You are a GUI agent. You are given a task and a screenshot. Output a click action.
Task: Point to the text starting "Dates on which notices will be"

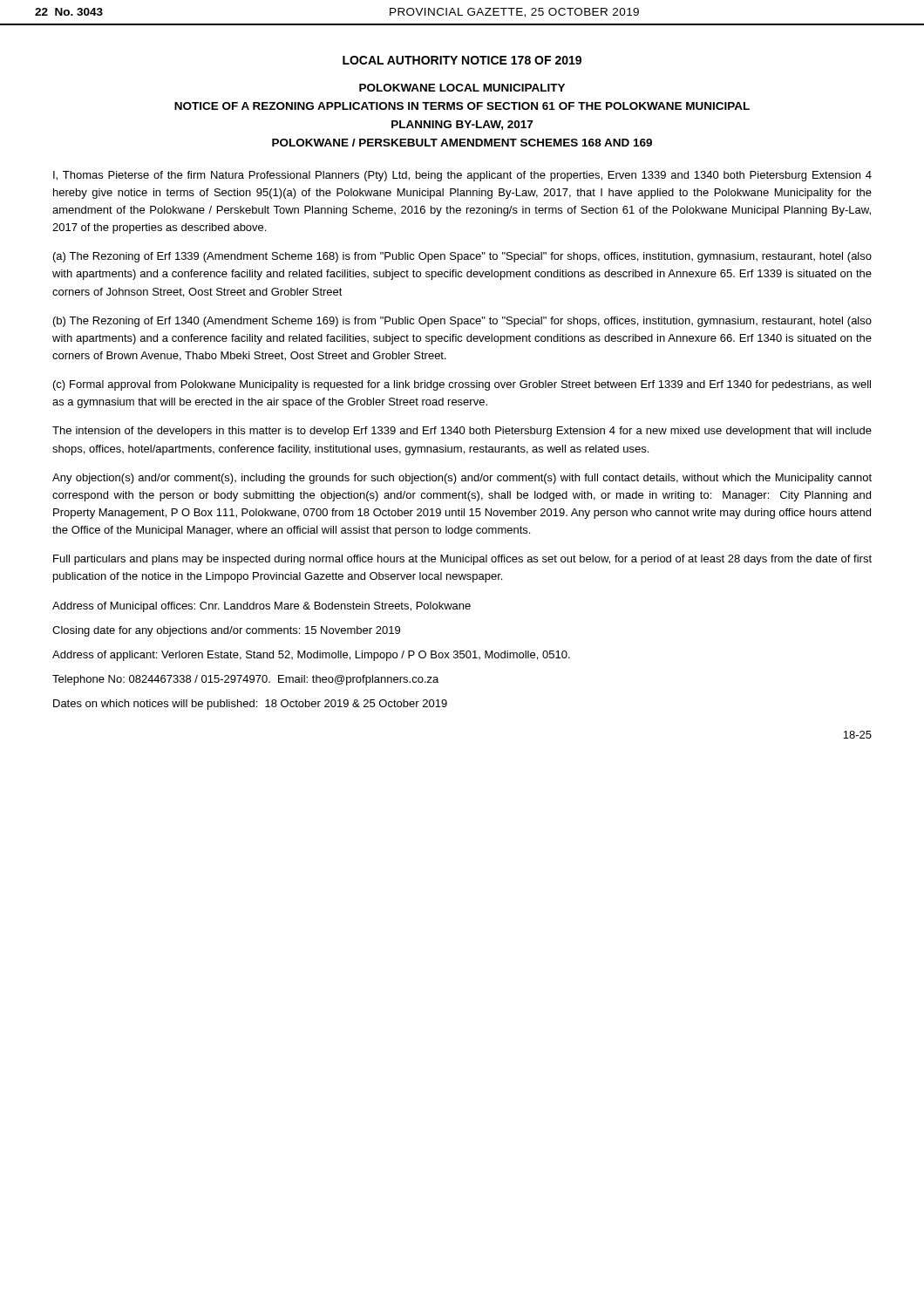click(x=250, y=703)
